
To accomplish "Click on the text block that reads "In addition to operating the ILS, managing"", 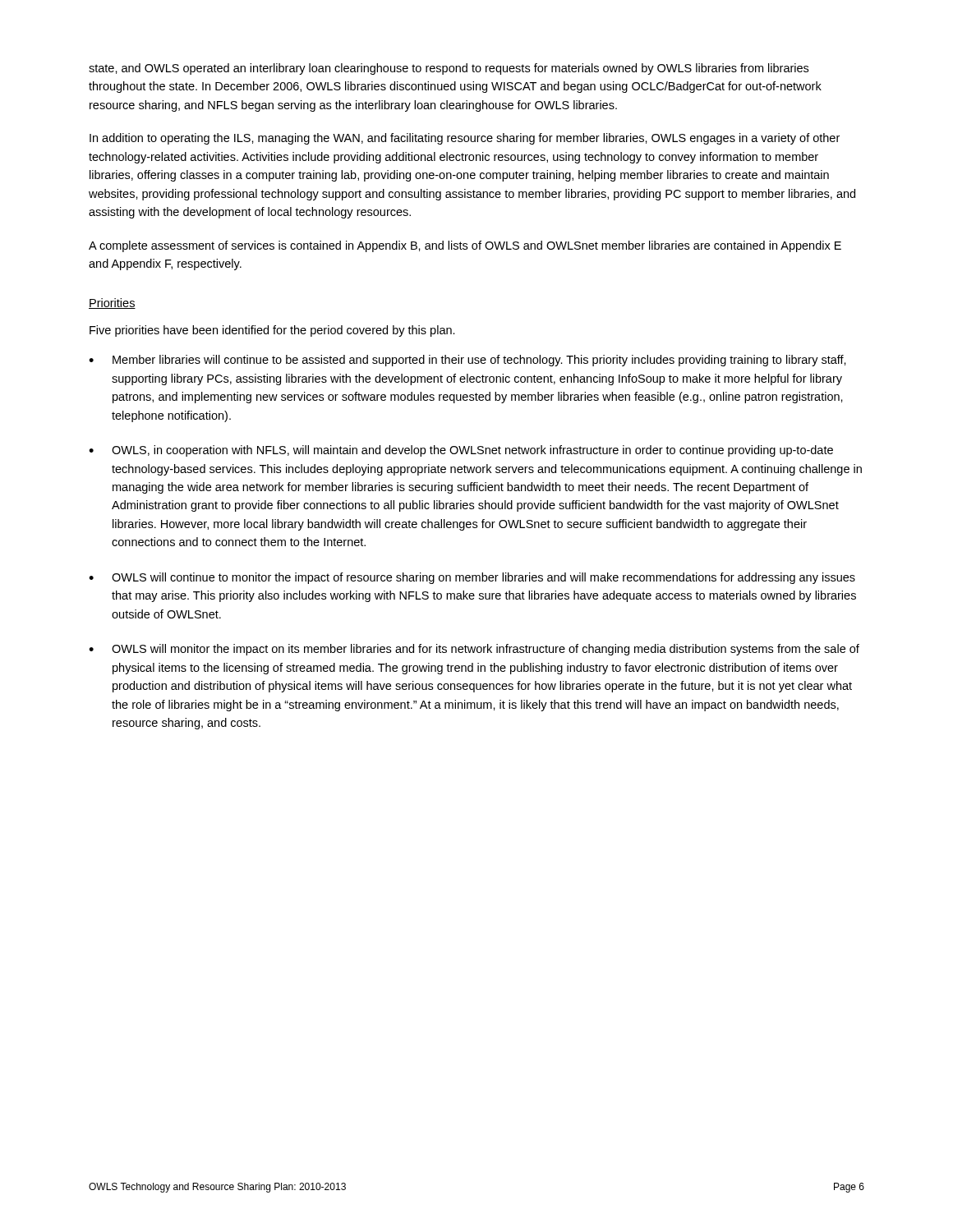I will tap(472, 175).
